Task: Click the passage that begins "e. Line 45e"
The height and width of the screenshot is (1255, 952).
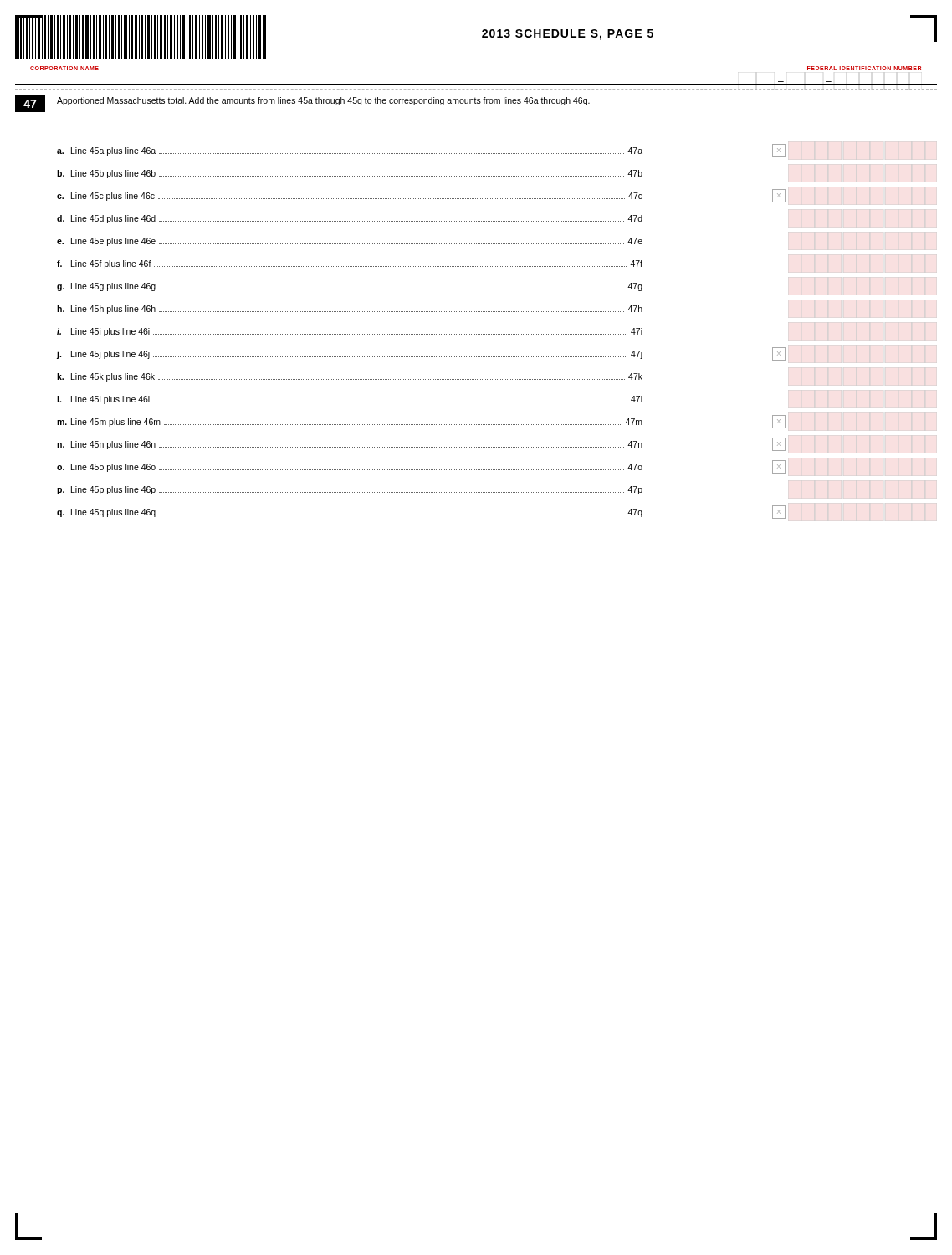Action: [x=497, y=241]
